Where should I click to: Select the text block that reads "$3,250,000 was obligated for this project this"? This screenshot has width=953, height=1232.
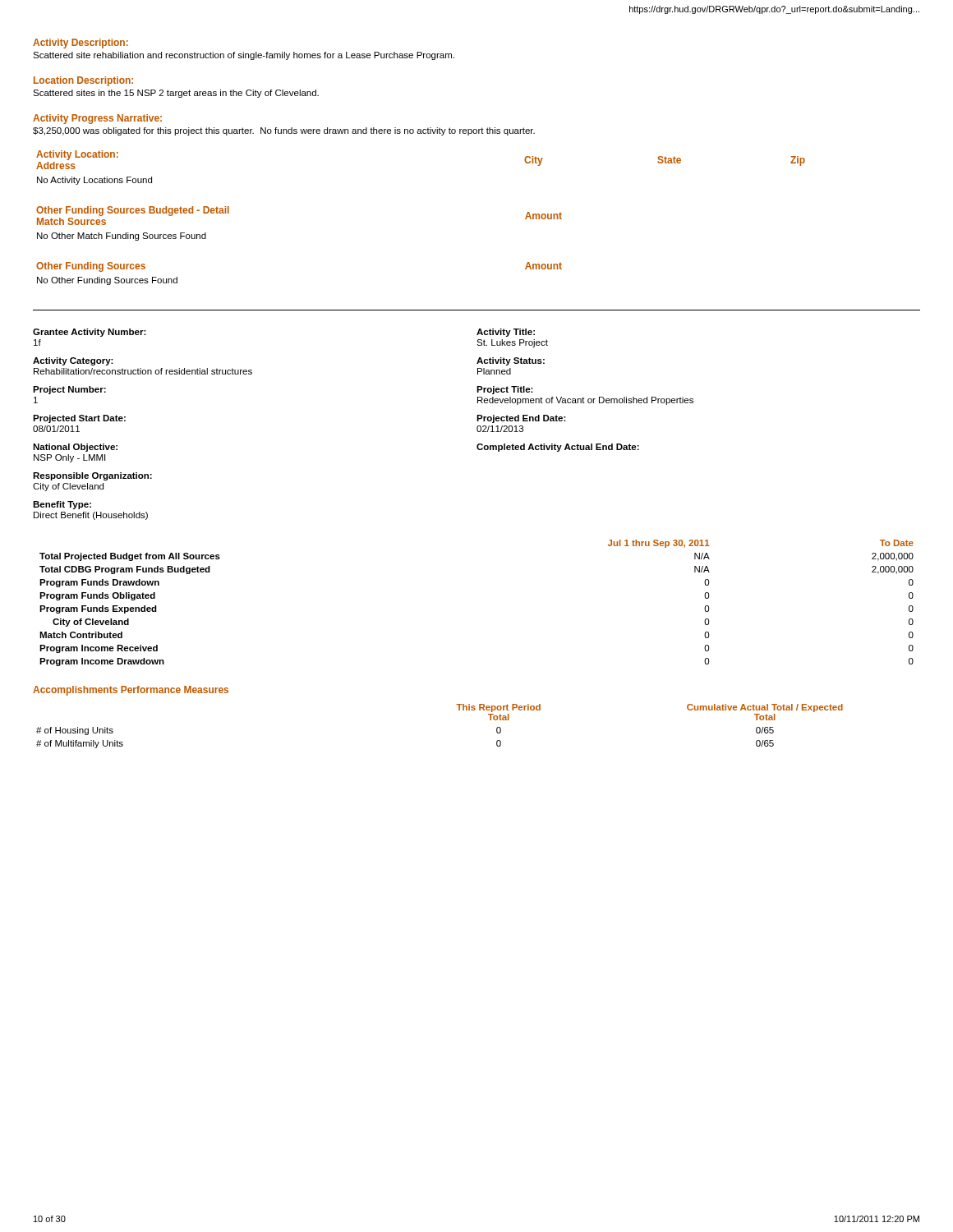(284, 131)
